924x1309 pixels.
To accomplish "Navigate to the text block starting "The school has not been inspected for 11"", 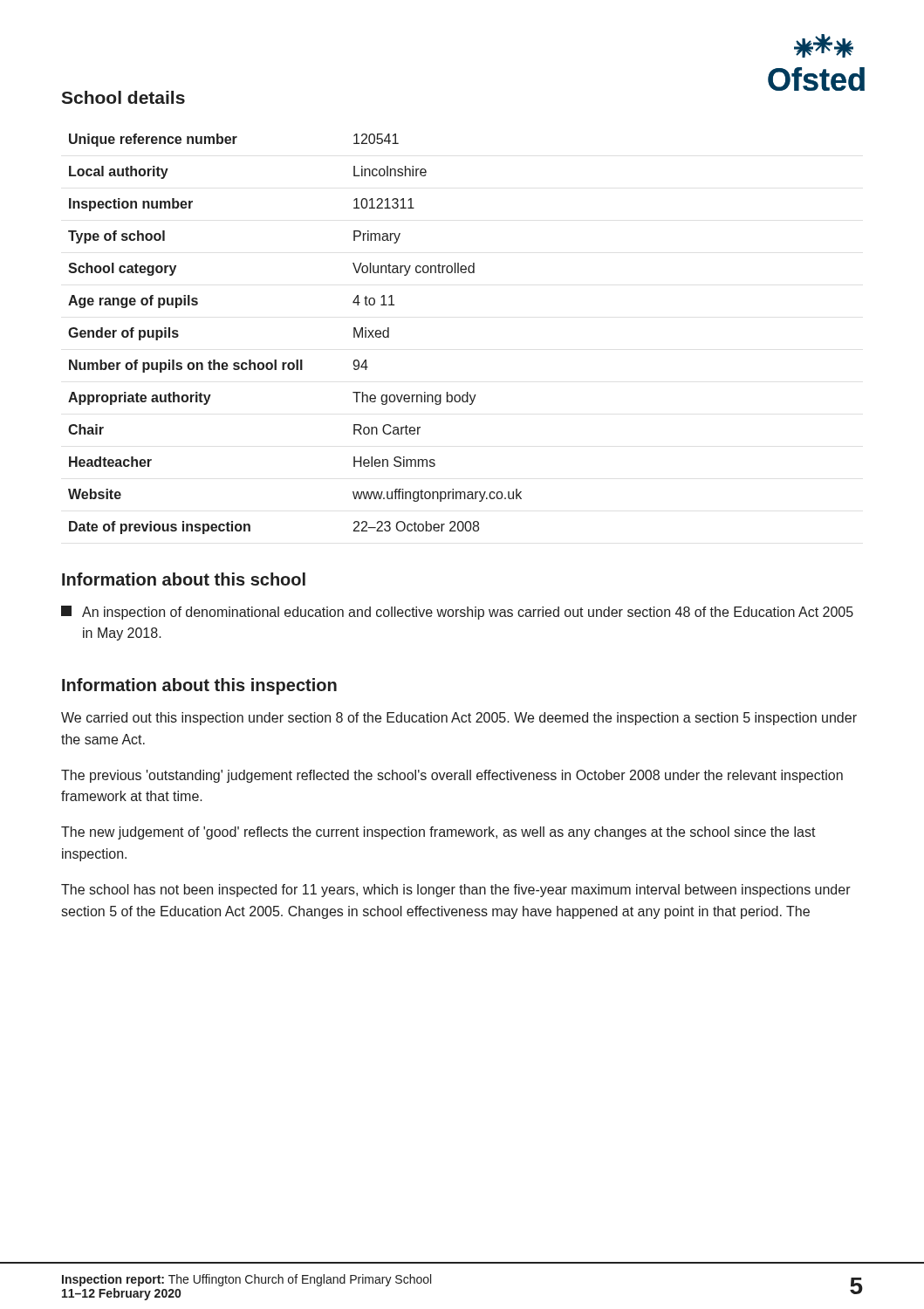I will [x=456, y=900].
